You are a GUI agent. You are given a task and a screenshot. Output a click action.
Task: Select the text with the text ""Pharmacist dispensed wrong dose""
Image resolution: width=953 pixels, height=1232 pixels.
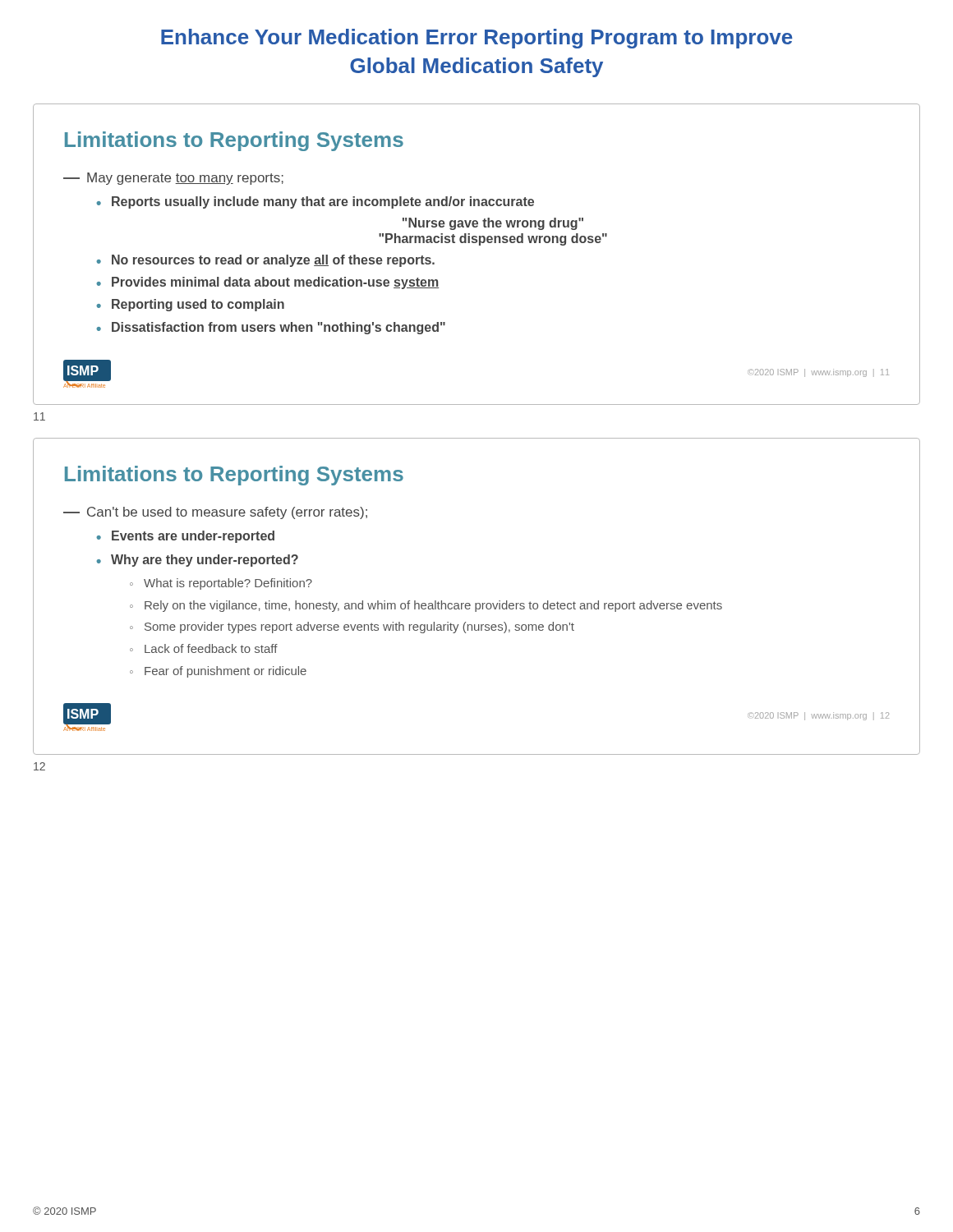tap(493, 238)
